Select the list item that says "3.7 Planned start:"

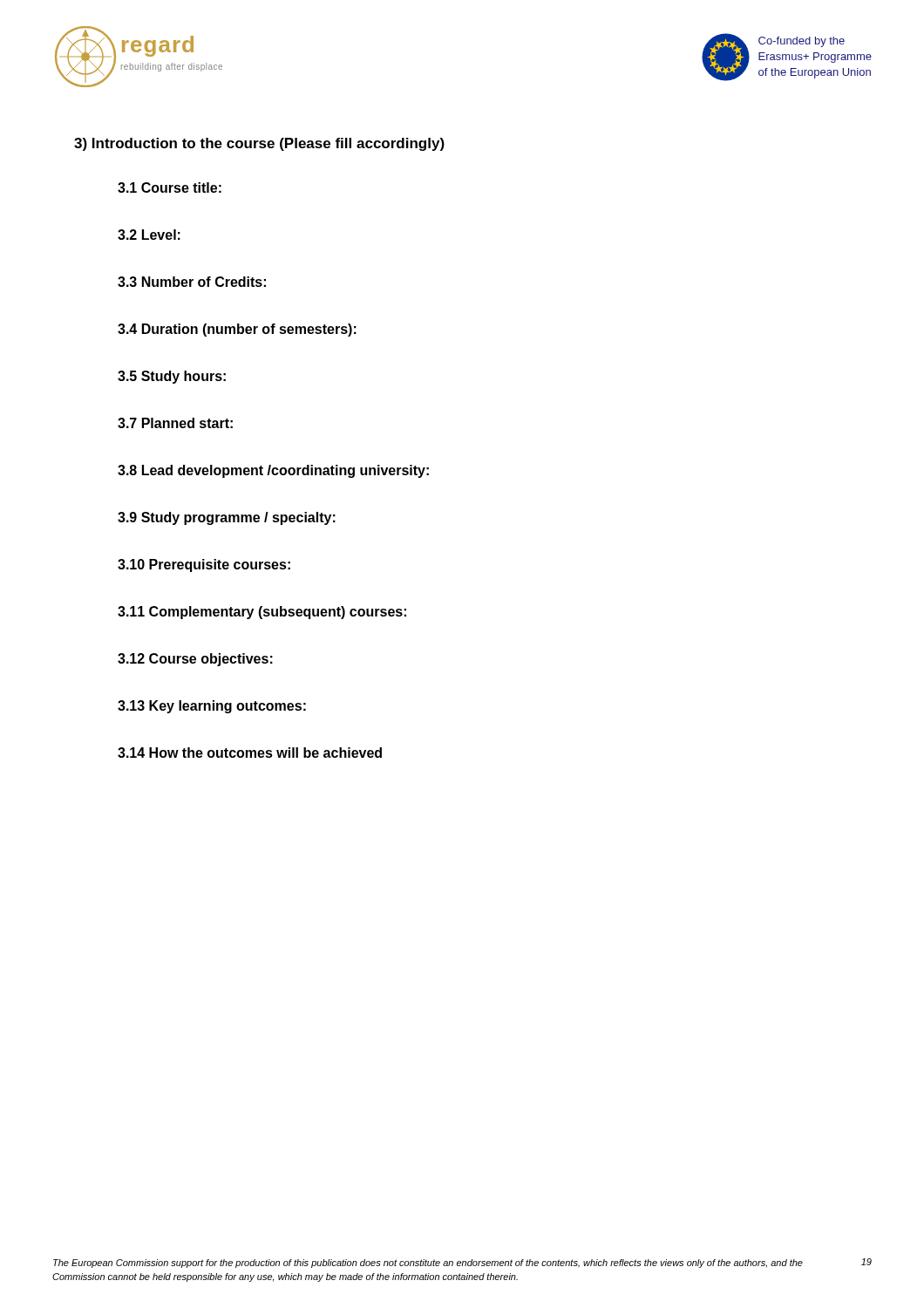pos(176,423)
